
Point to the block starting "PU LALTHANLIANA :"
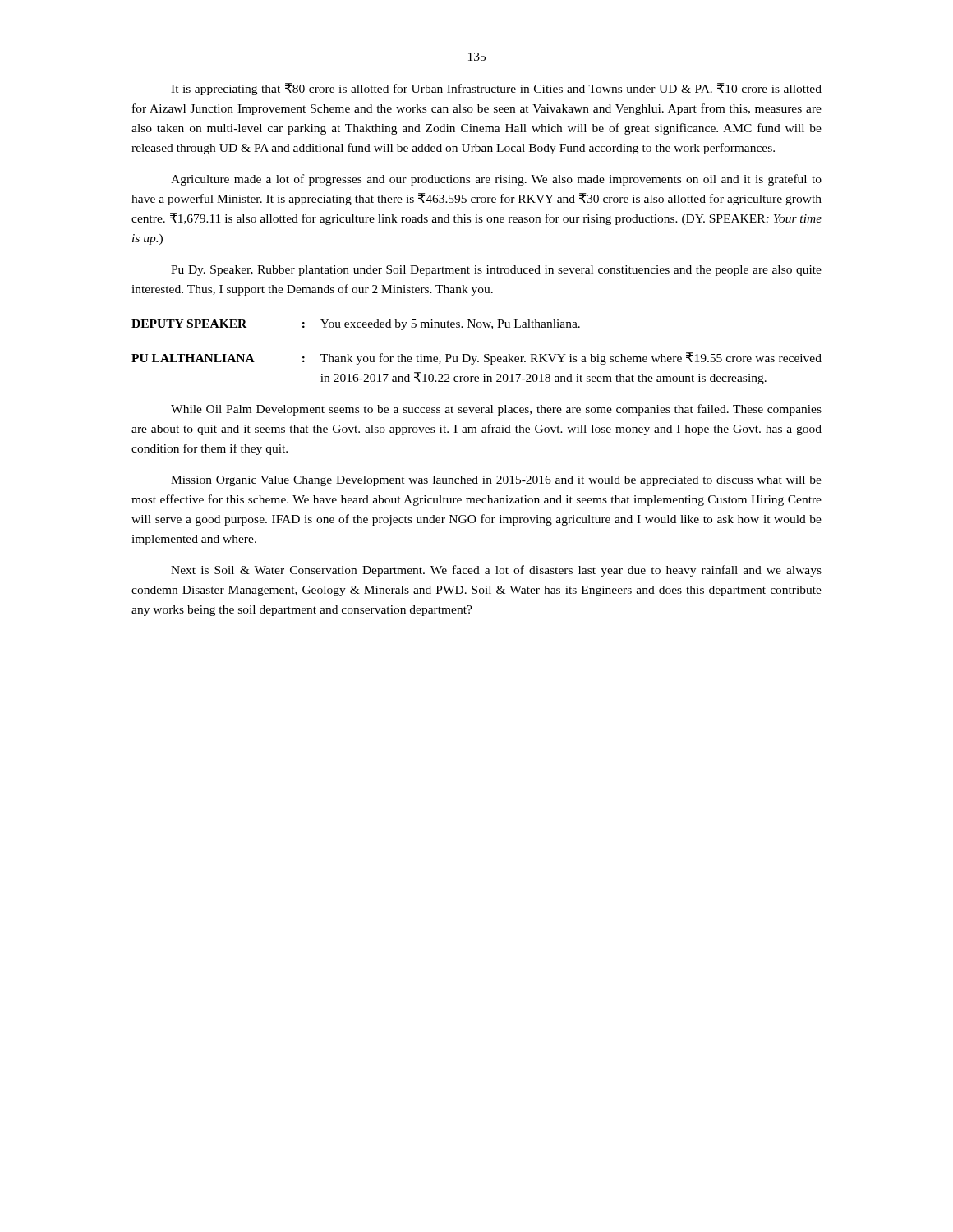pyautogui.click(x=476, y=368)
